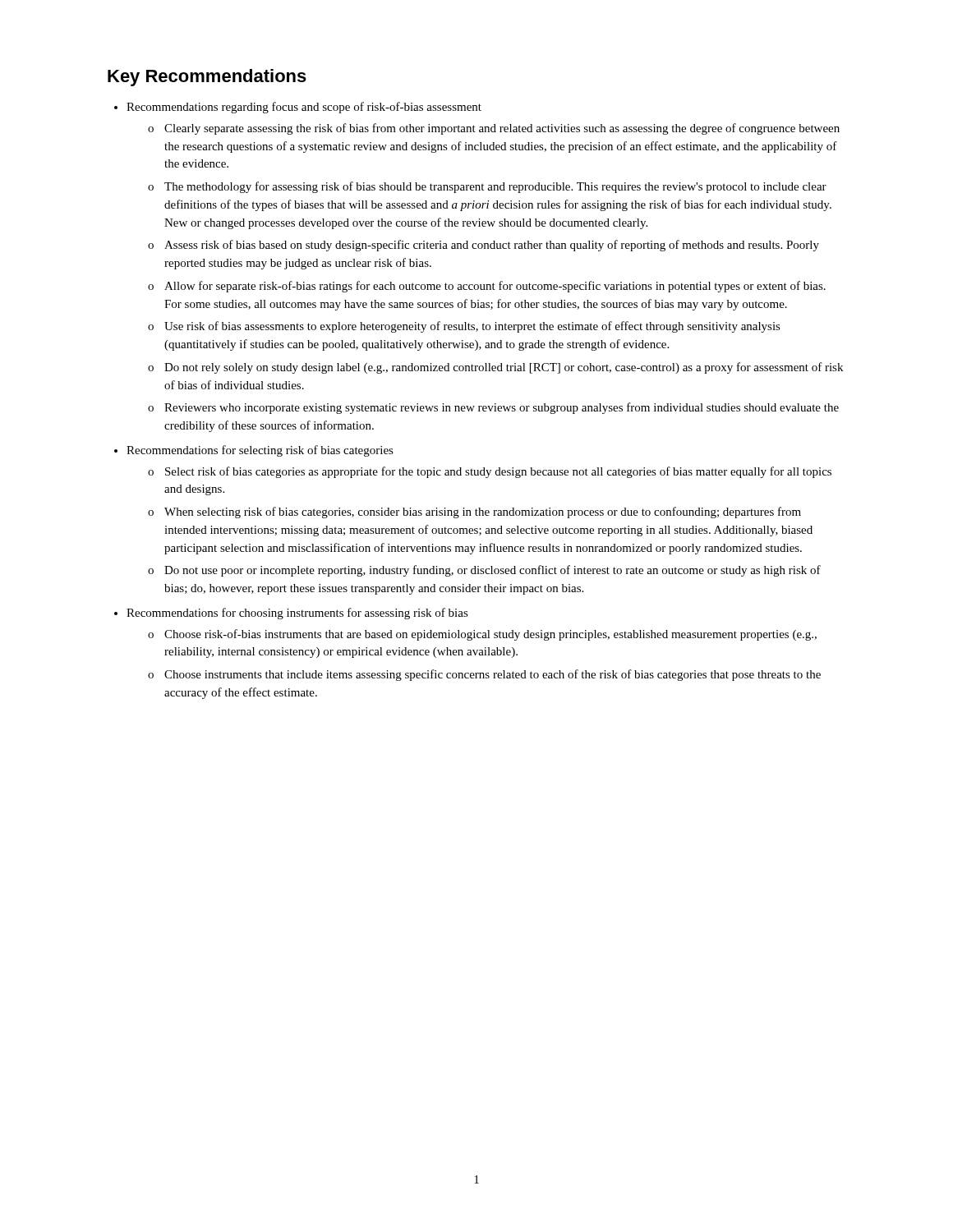Screen dimensions: 1232x953
Task: Find the list item containing "Recommendations for selecting risk of"
Action: click(486, 521)
